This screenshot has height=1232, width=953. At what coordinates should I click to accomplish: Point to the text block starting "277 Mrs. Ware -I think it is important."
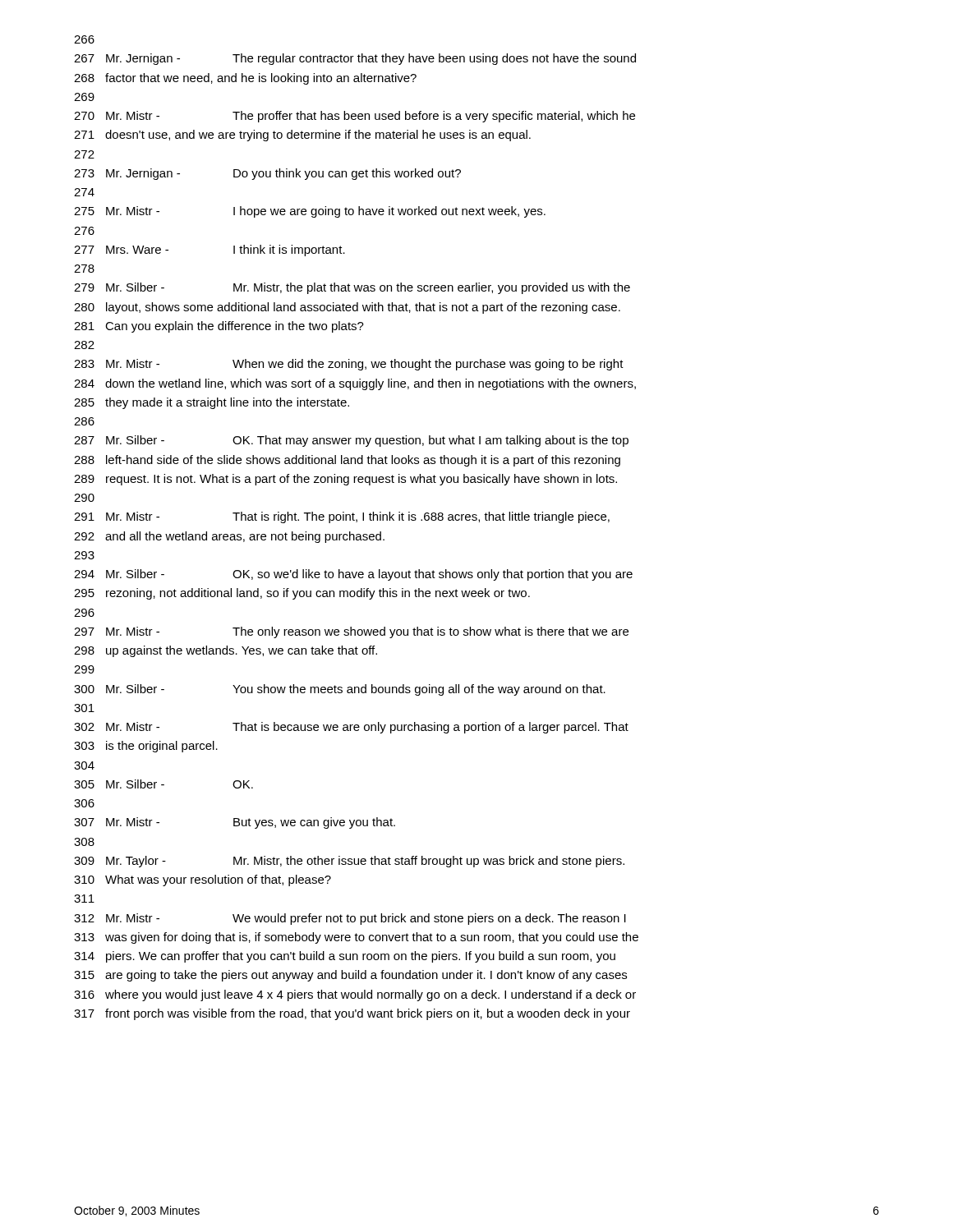[121, 250]
